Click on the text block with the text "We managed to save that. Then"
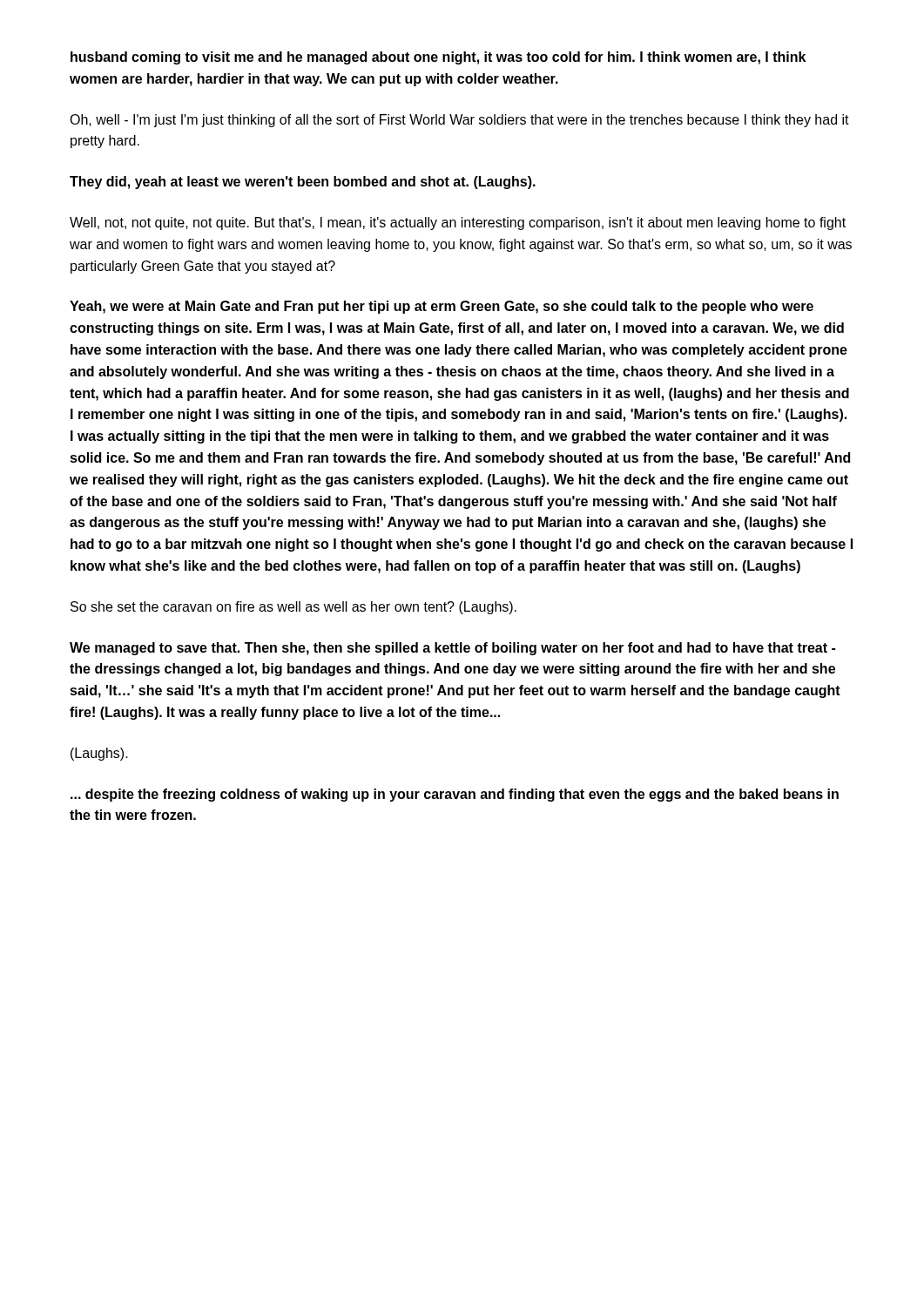 pyautogui.click(x=455, y=680)
